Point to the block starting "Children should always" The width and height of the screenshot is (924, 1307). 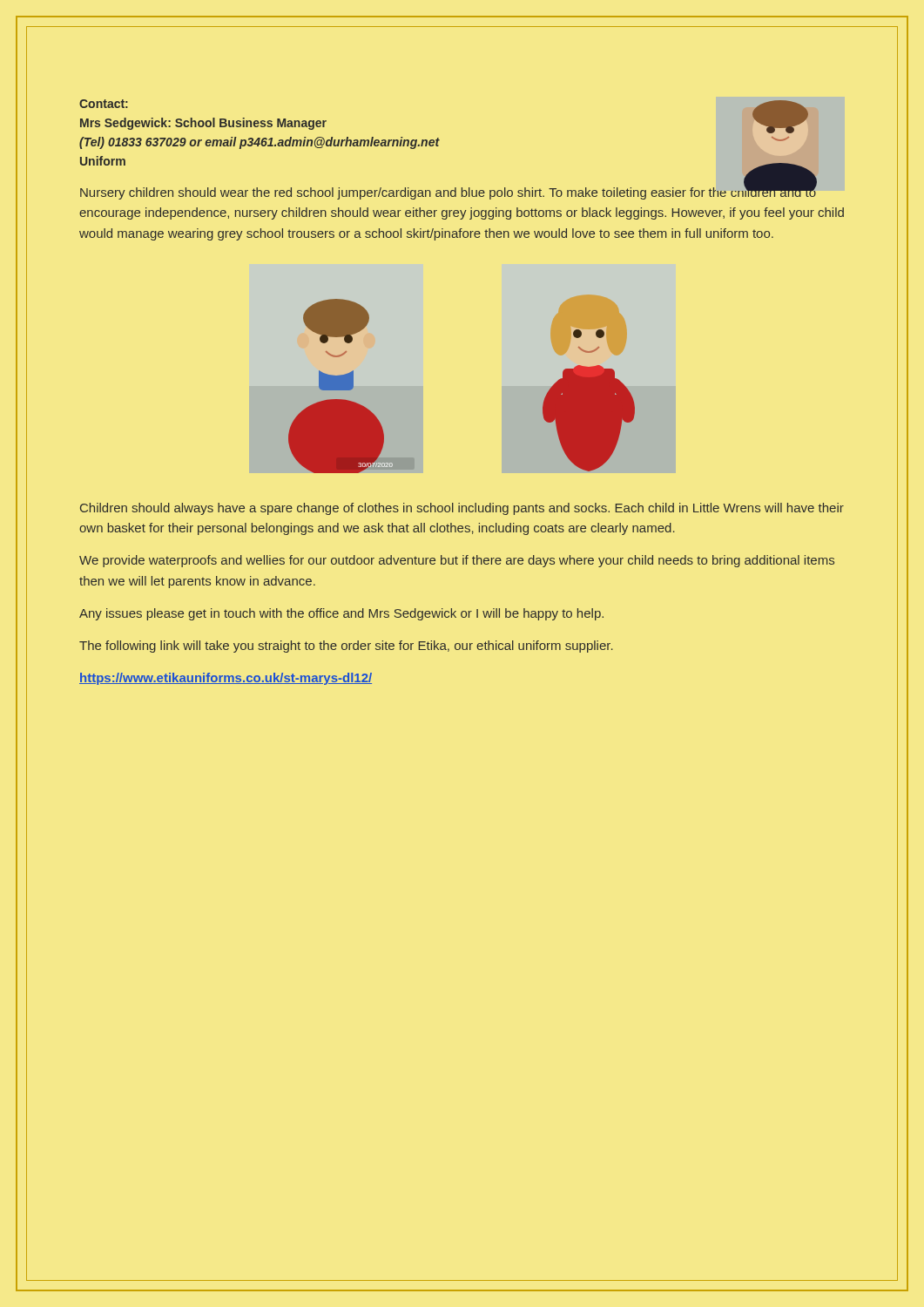pyautogui.click(x=462, y=518)
